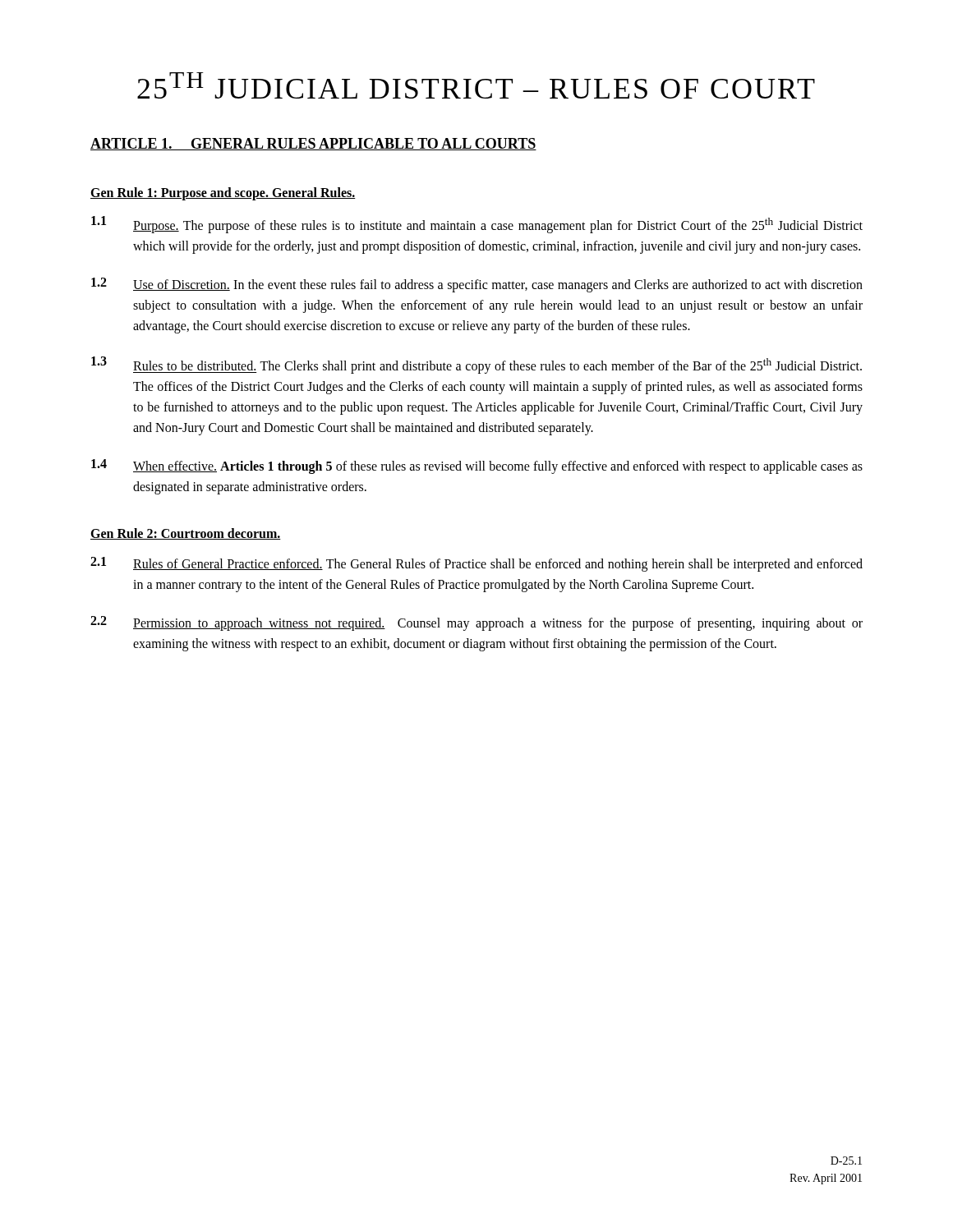
Task: Click the section header that begins "Gen Rule 1: Purpose"
Action: pos(223,193)
